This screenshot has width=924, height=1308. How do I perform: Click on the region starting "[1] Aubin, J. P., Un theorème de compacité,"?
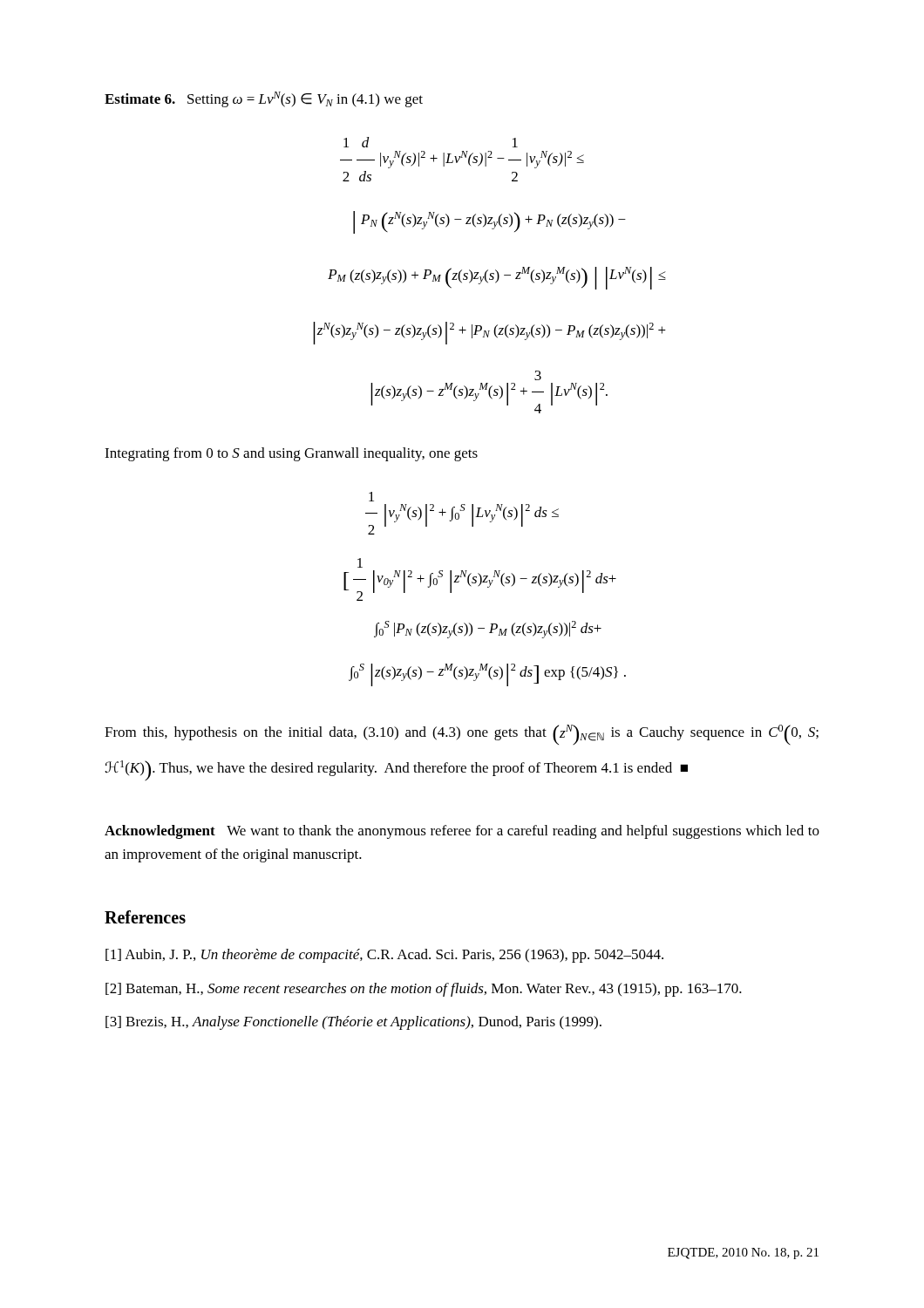pyautogui.click(x=384, y=955)
